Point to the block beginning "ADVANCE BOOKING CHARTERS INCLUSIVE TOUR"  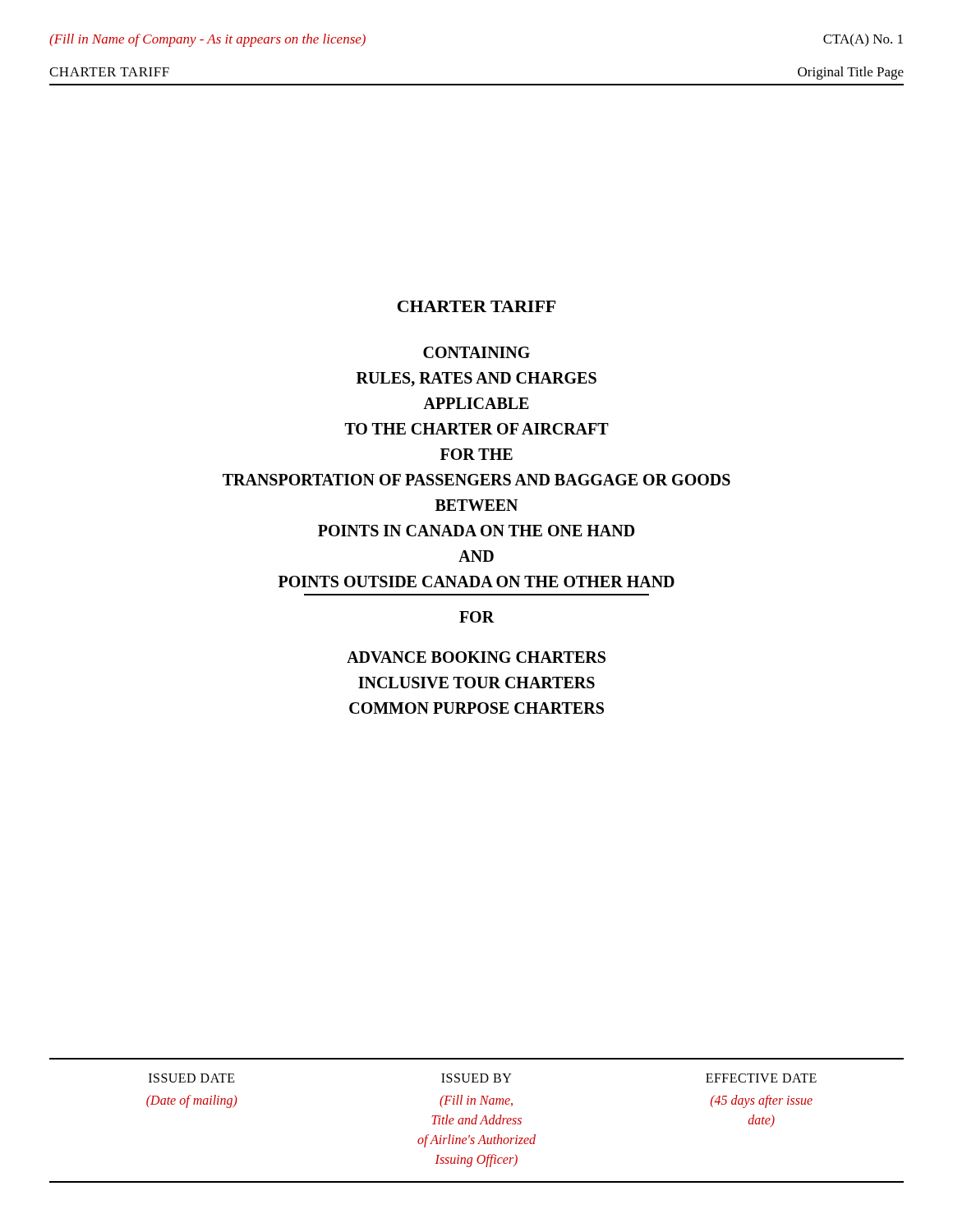(476, 683)
